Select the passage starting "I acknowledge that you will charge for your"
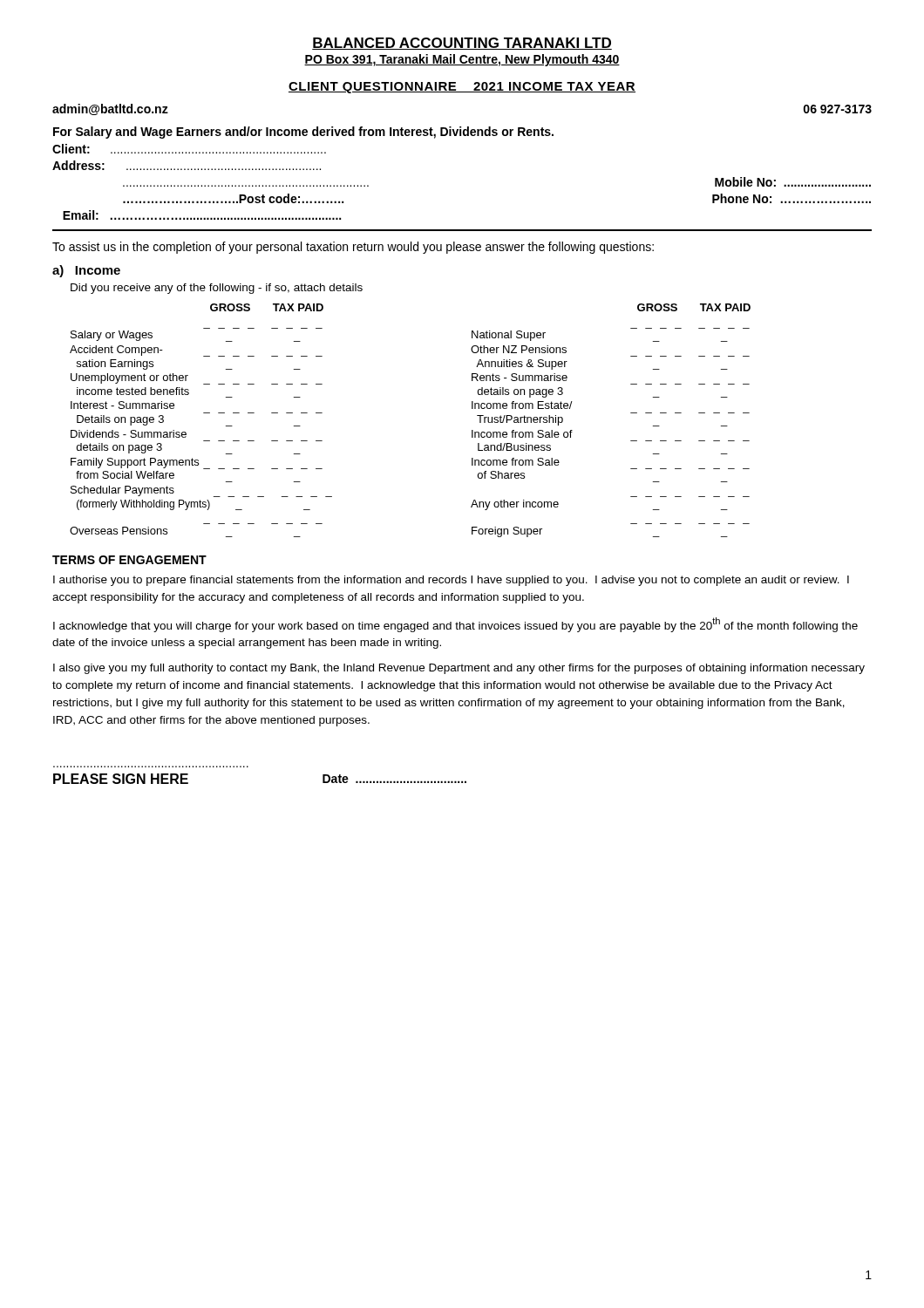 tap(455, 632)
